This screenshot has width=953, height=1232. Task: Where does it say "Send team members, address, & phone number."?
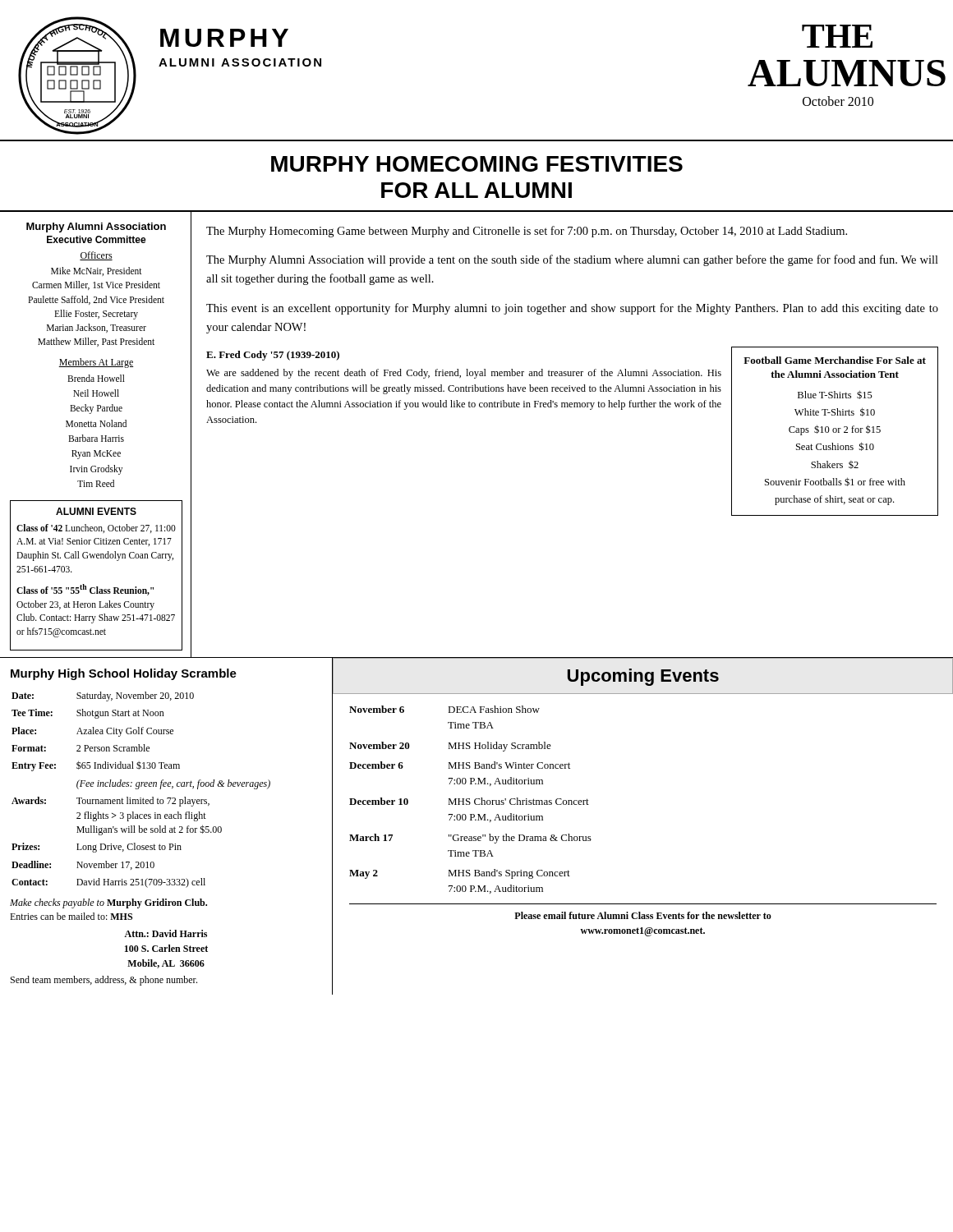click(104, 980)
